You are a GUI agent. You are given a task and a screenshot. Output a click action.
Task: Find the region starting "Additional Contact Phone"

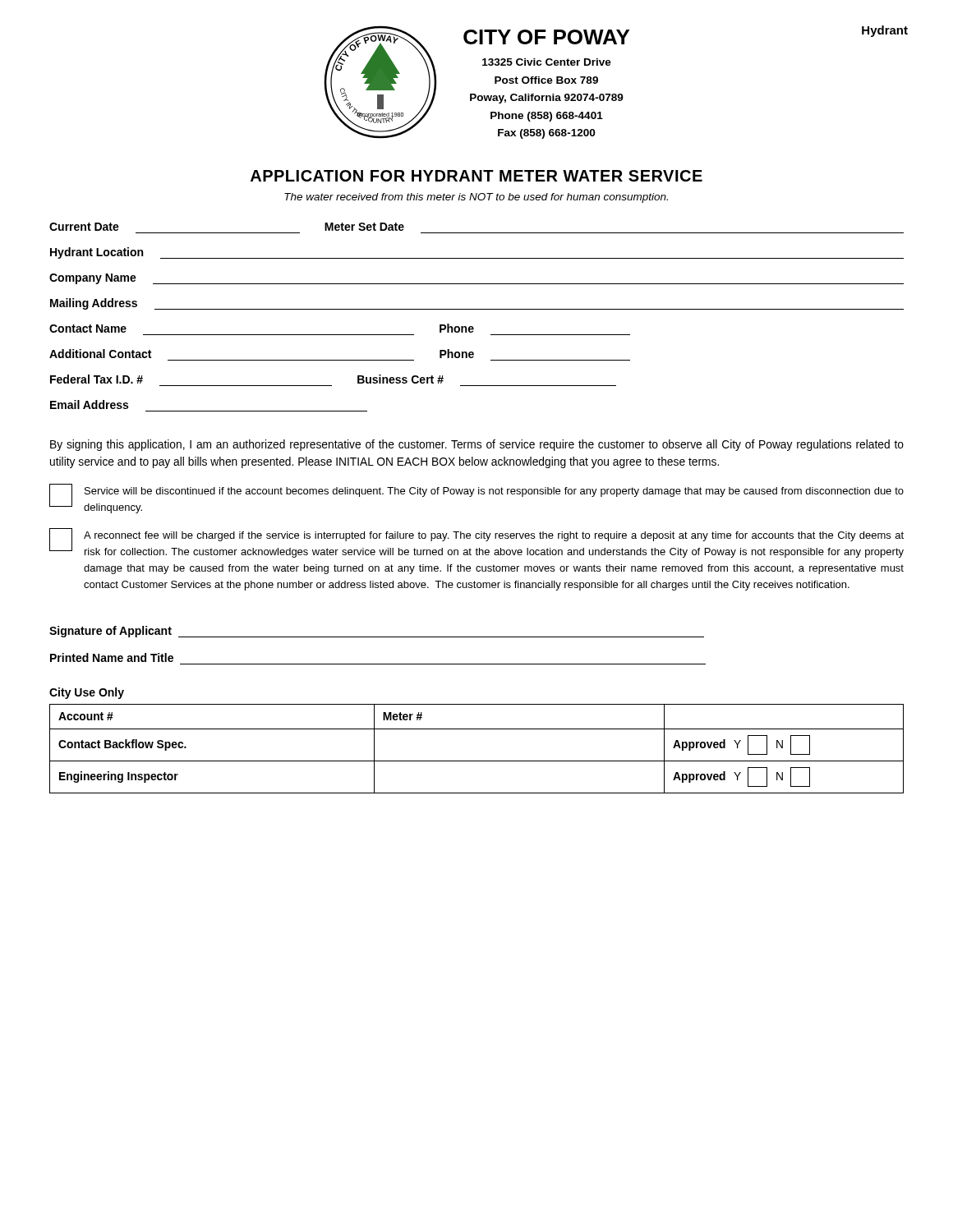click(x=340, y=353)
